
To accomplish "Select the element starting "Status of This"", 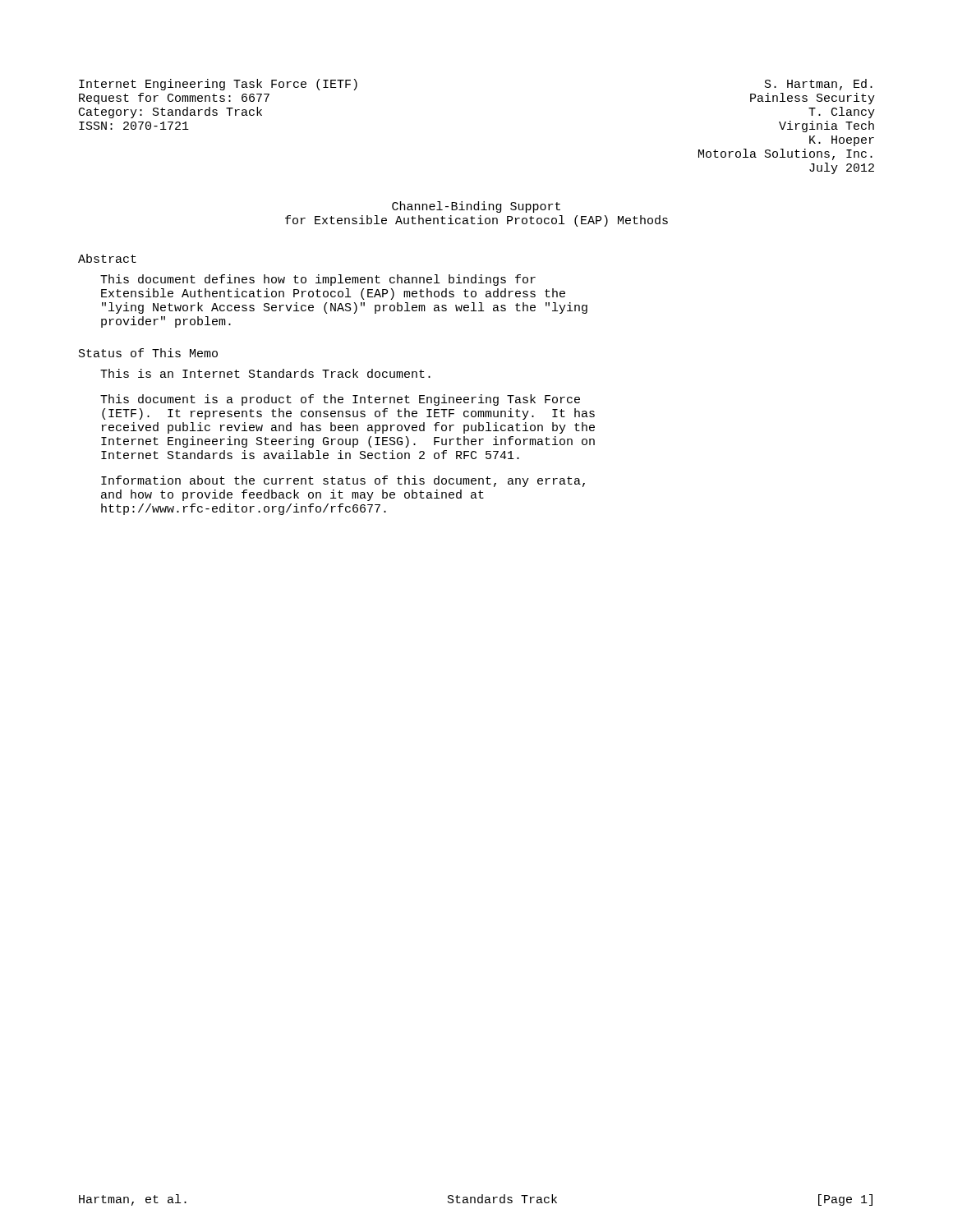I will pos(148,354).
